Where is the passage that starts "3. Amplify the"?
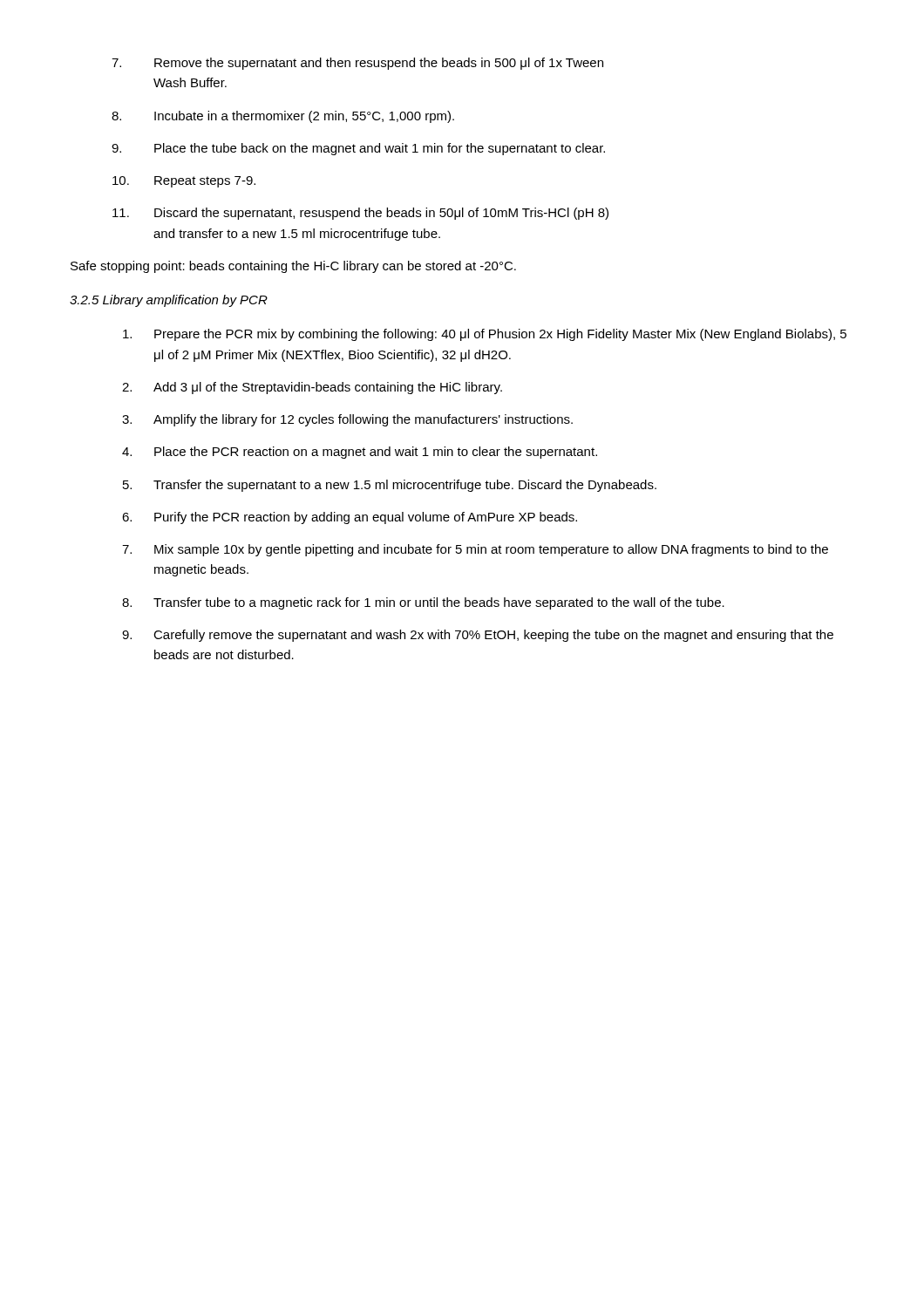 (x=488, y=419)
